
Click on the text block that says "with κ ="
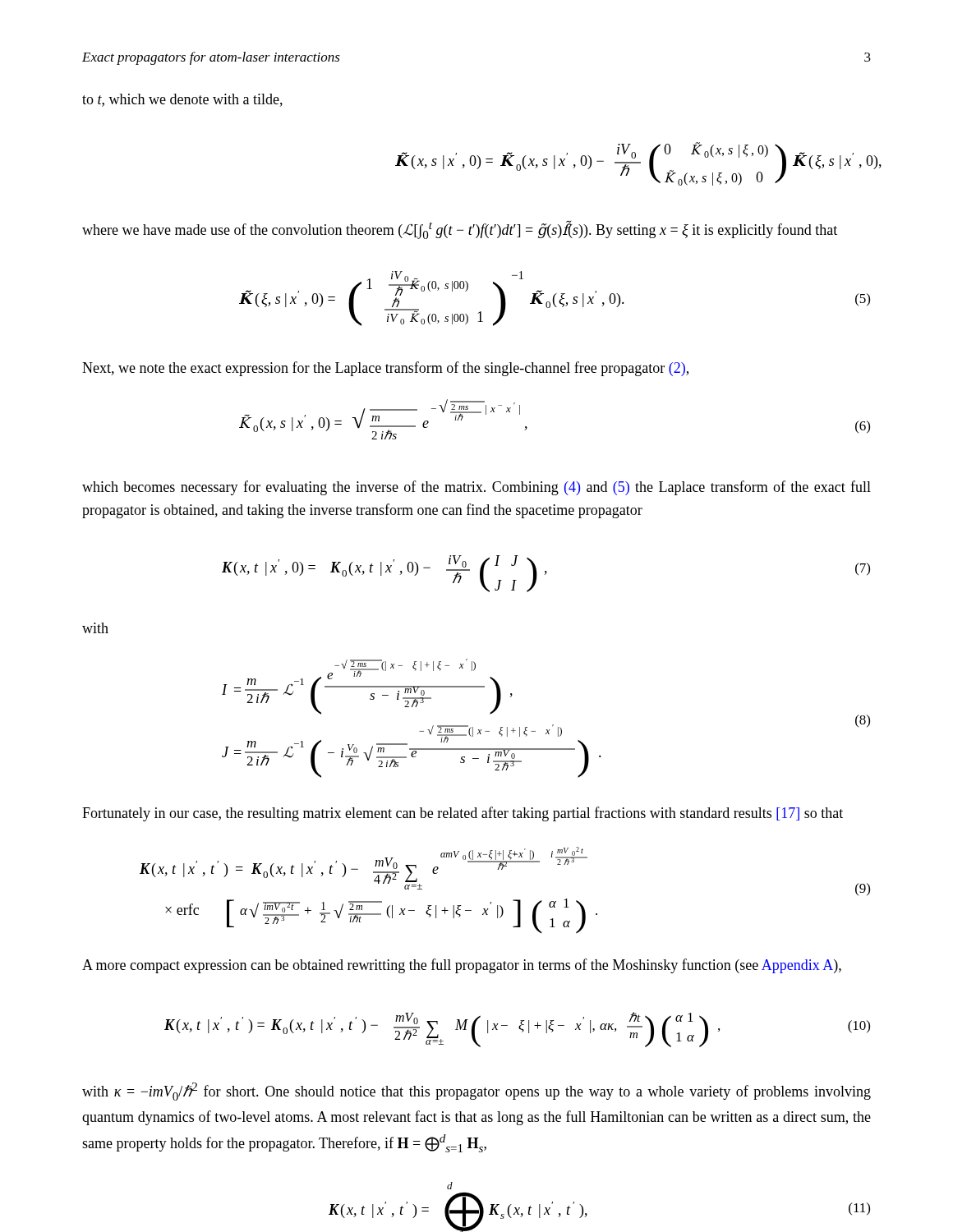[476, 1118]
